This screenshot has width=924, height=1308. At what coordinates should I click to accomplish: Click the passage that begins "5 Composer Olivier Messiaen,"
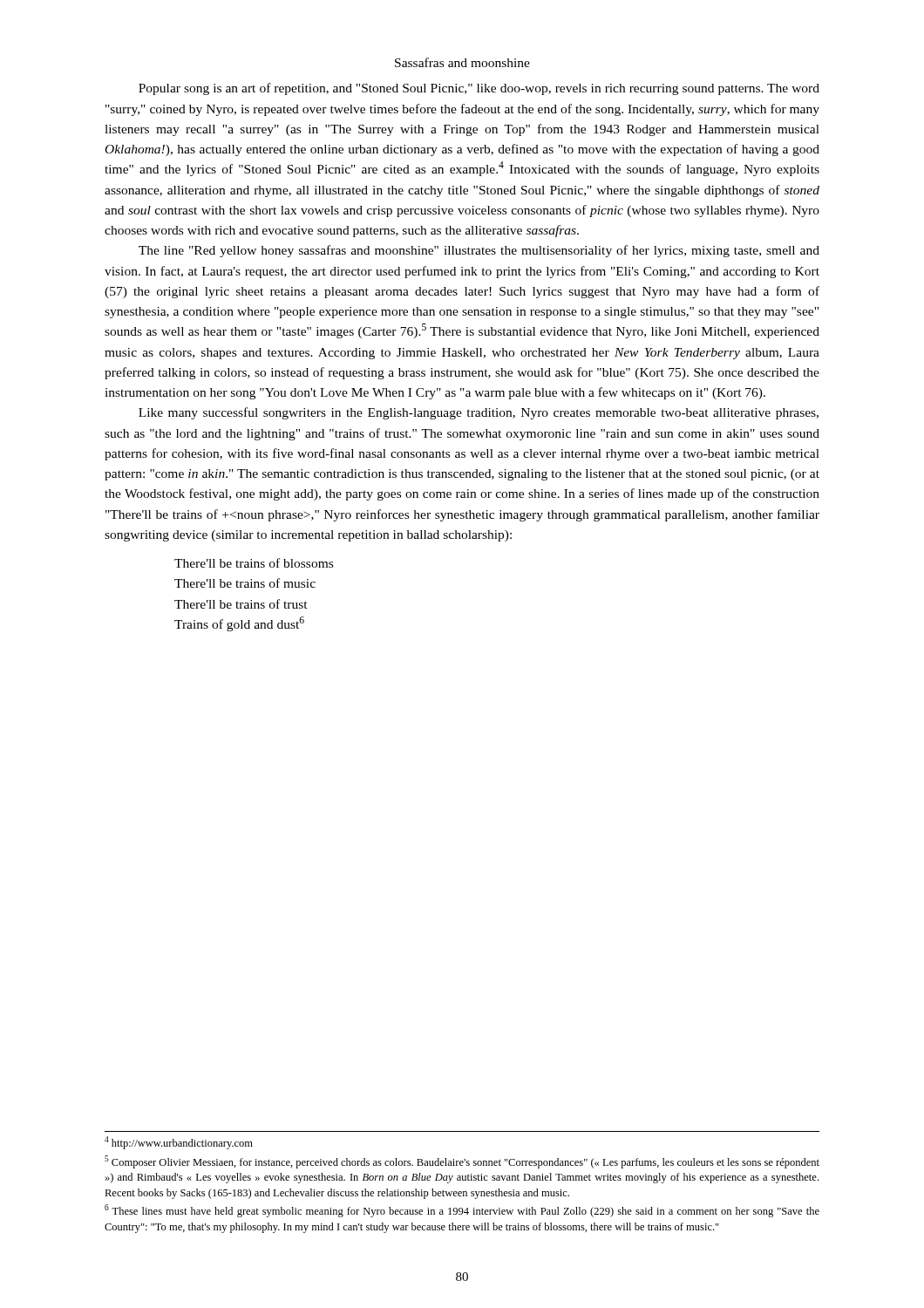(462, 1177)
